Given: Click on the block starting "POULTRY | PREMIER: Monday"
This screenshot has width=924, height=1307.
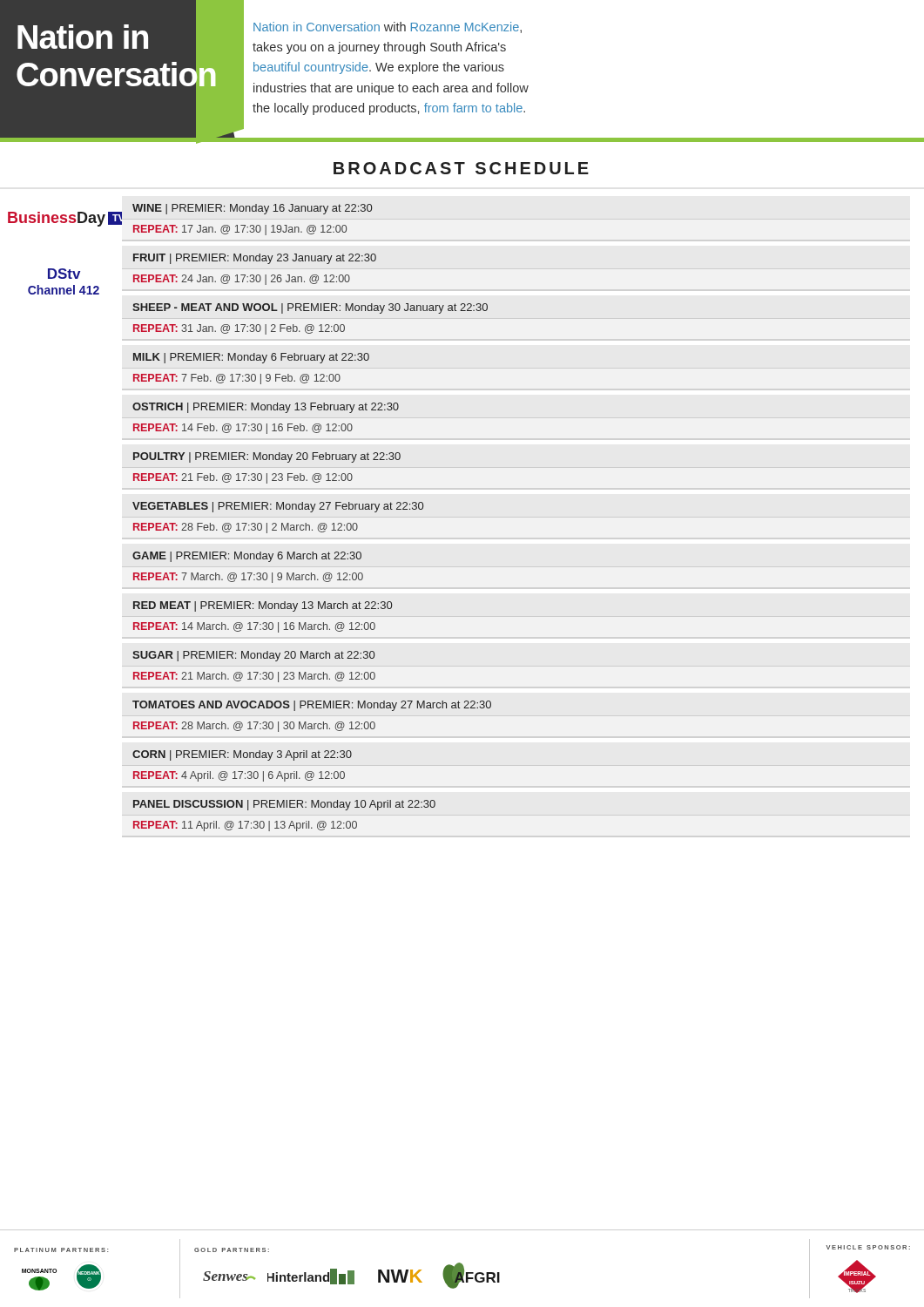Looking at the screenshot, I should pos(267,457).
